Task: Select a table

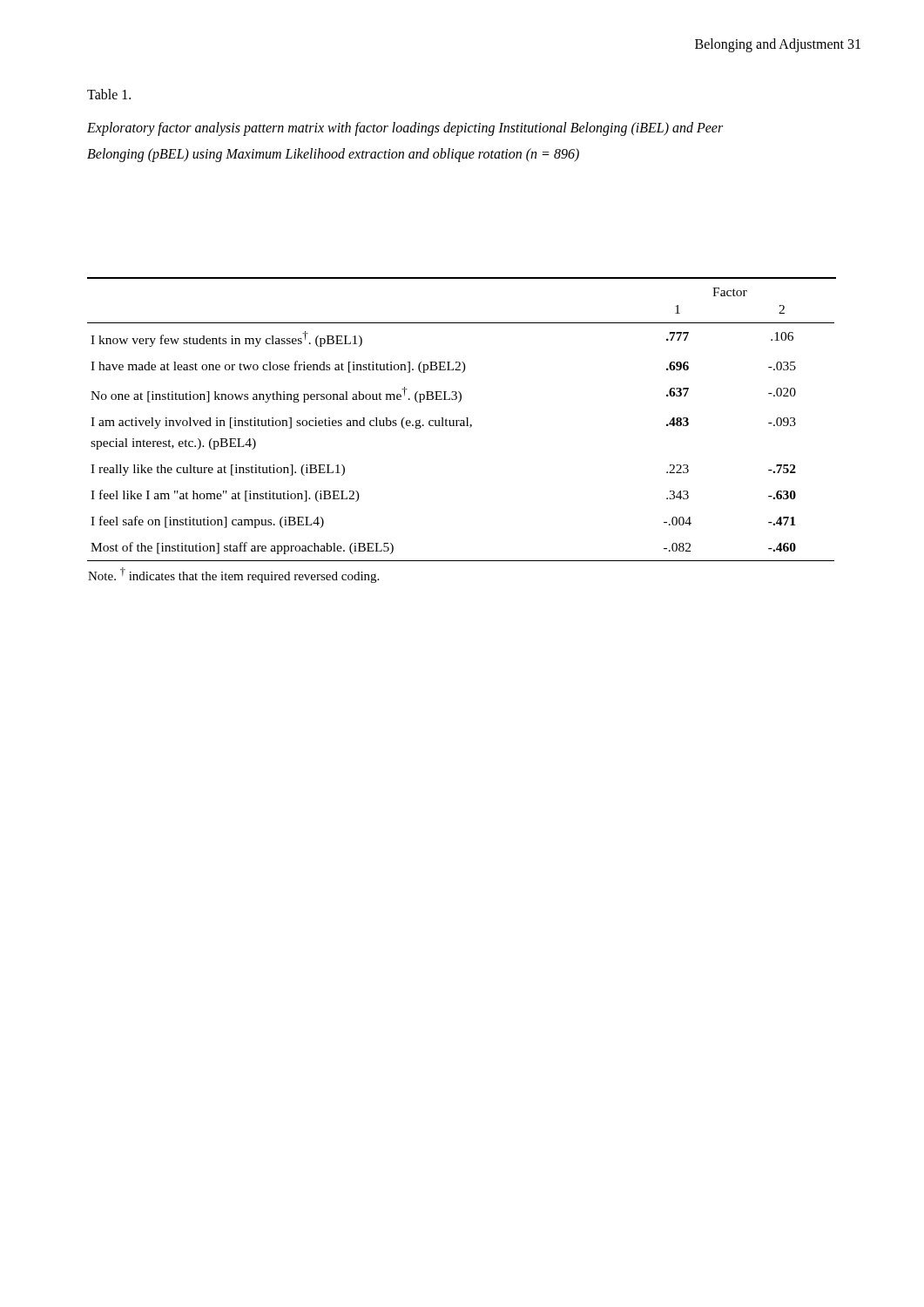Action: pyautogui.click(x=462, y=431)
